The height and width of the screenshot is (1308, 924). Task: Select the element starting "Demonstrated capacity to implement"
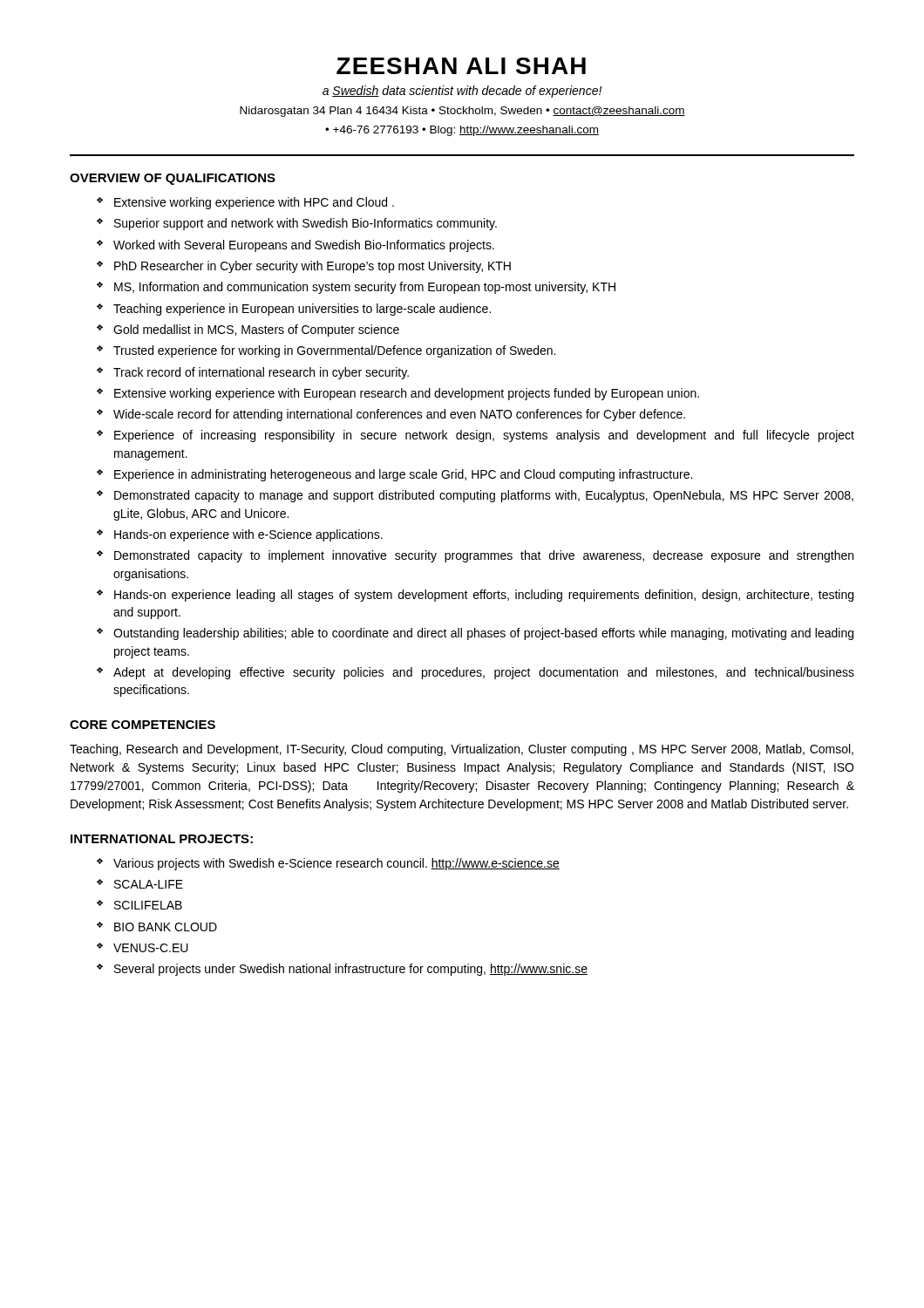click(484, 565)
